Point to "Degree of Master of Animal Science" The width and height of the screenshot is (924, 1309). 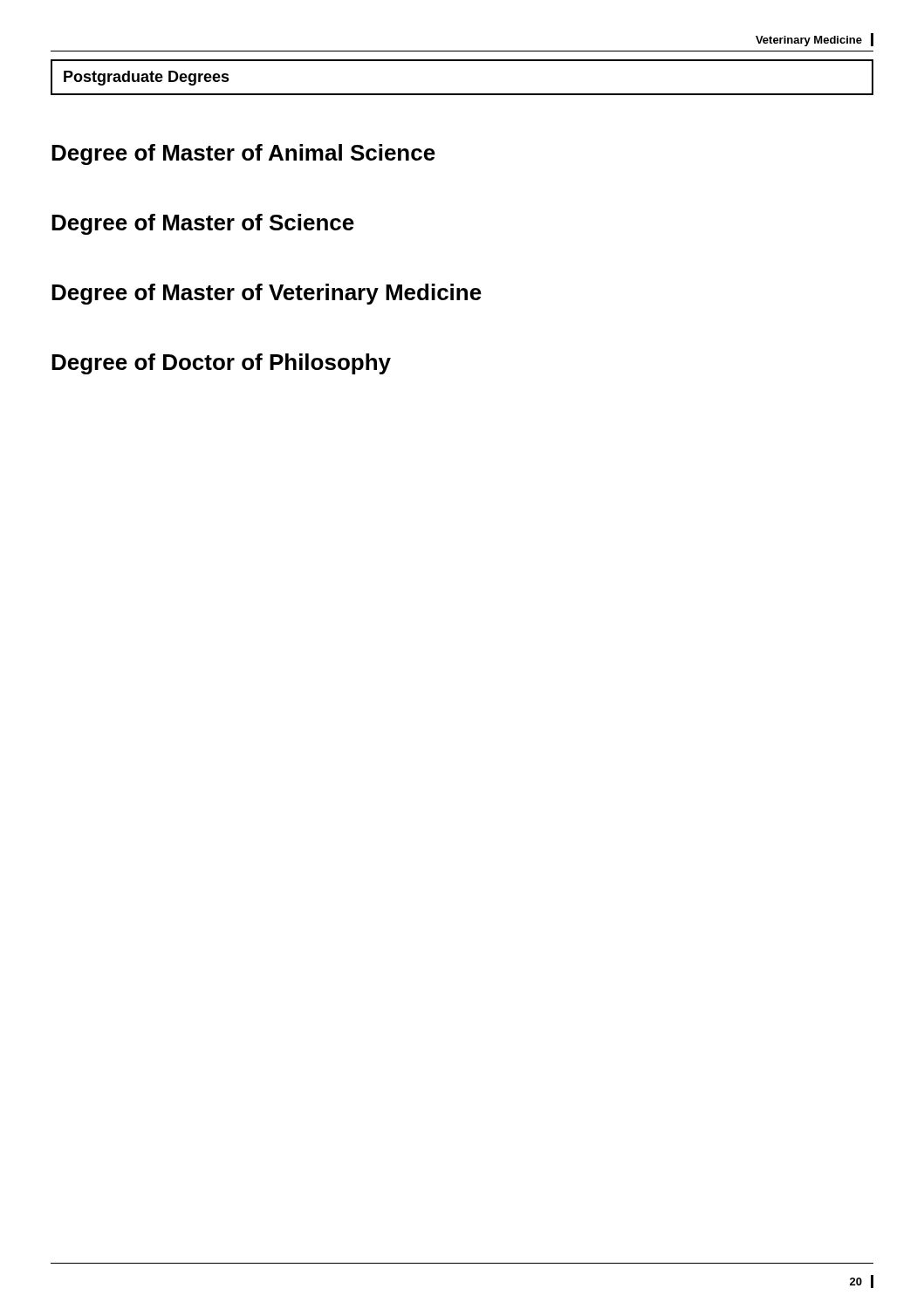(x=243, y=153)
